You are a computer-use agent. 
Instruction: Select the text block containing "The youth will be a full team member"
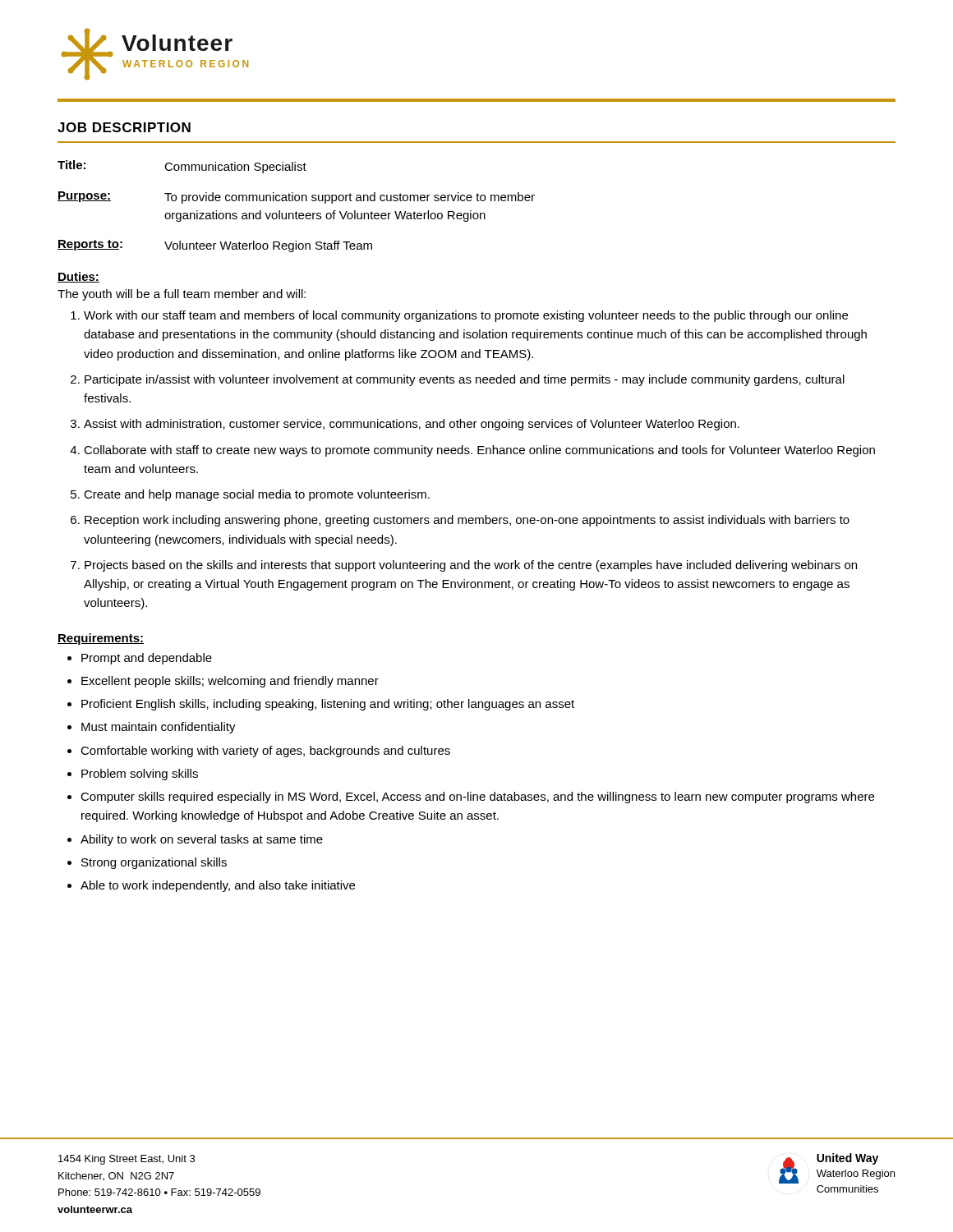point(182,294)
